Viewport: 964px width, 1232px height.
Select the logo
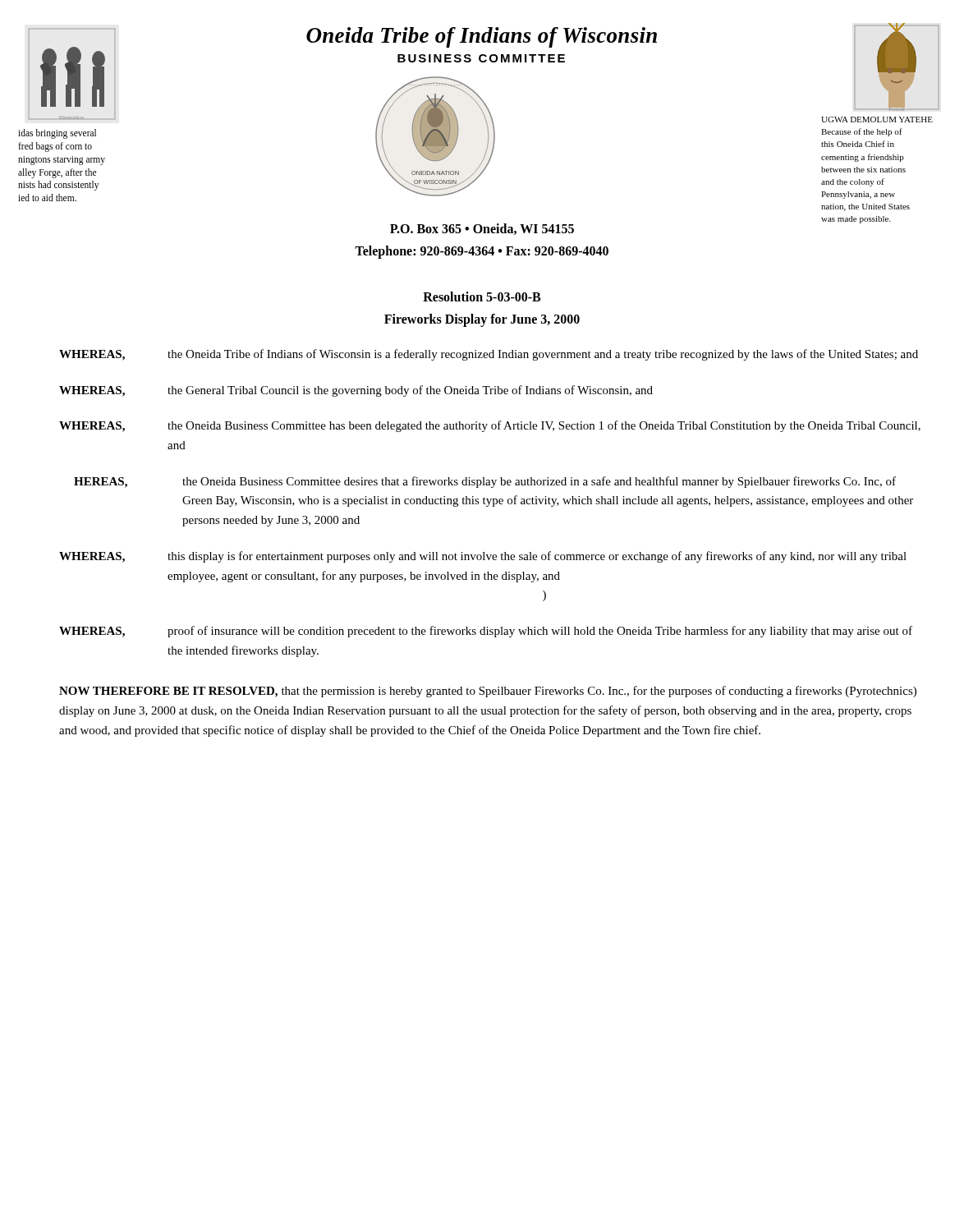point(435,136)
